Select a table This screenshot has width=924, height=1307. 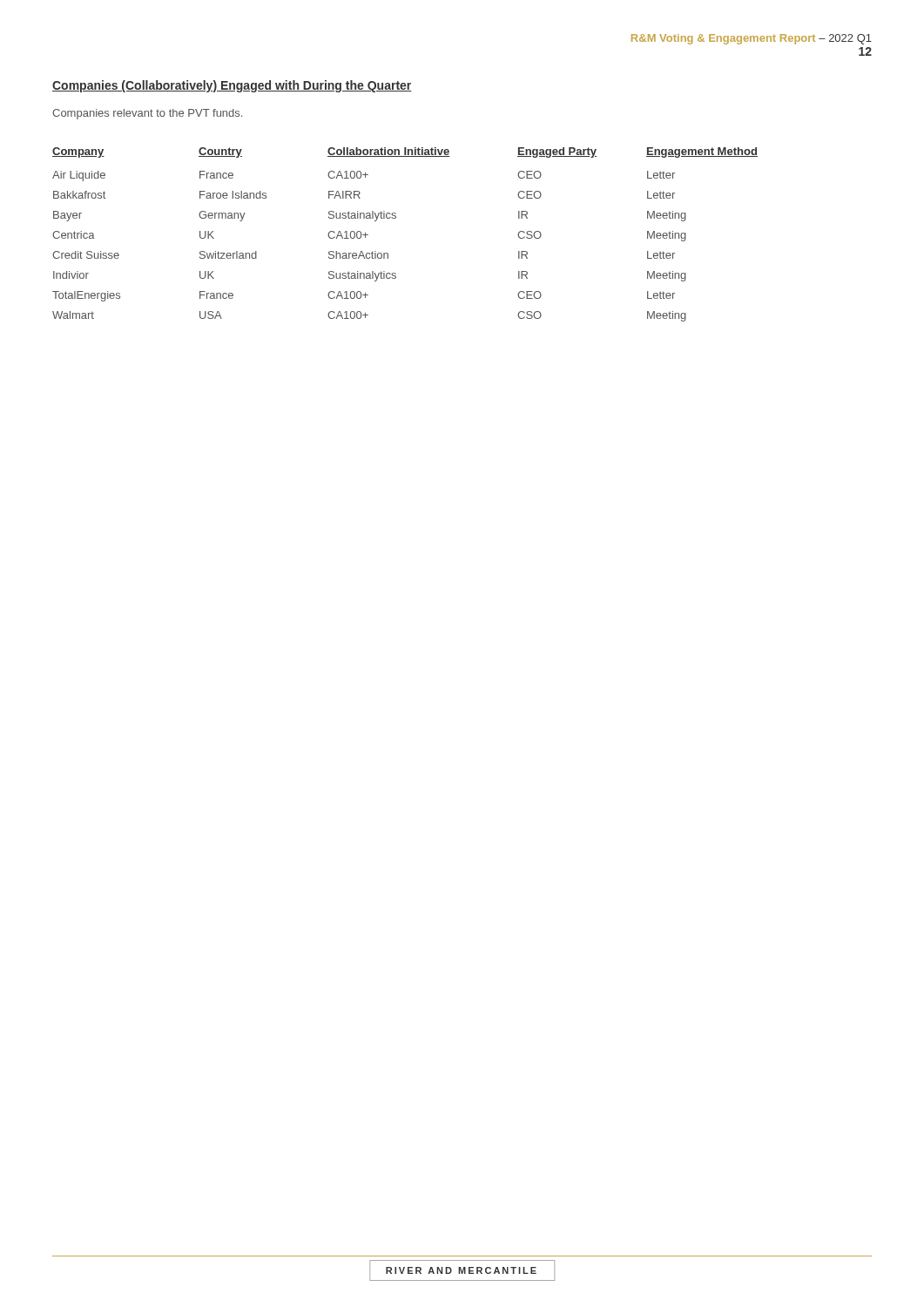tap(462, 233)
